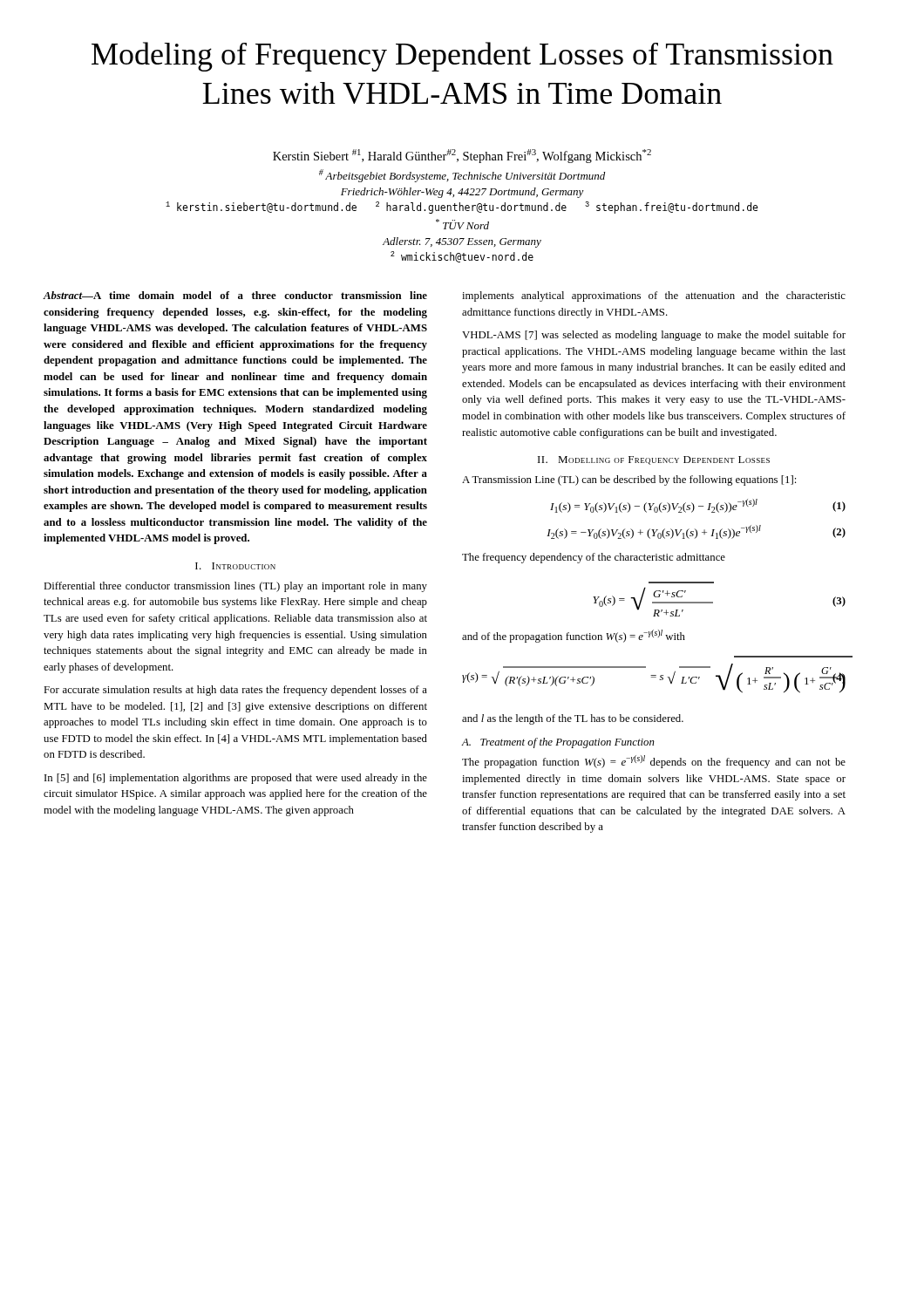Screen dimensions: 1308x924
Task: Click the section header that begins "A. Treatment of the Propagation"
Action: pyautogui.click(x=558, y=742)
